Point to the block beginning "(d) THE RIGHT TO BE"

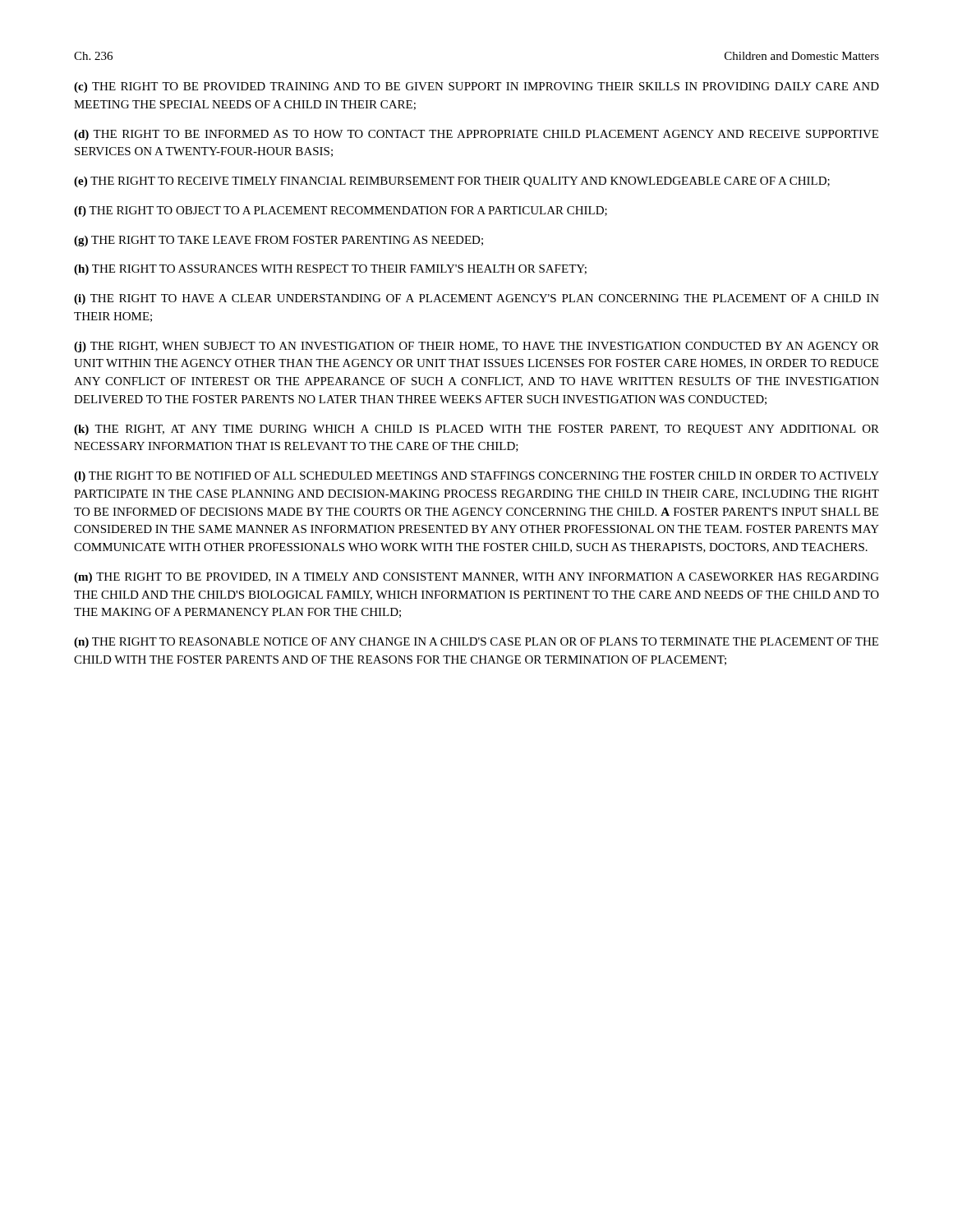click(x=476, y=143)
